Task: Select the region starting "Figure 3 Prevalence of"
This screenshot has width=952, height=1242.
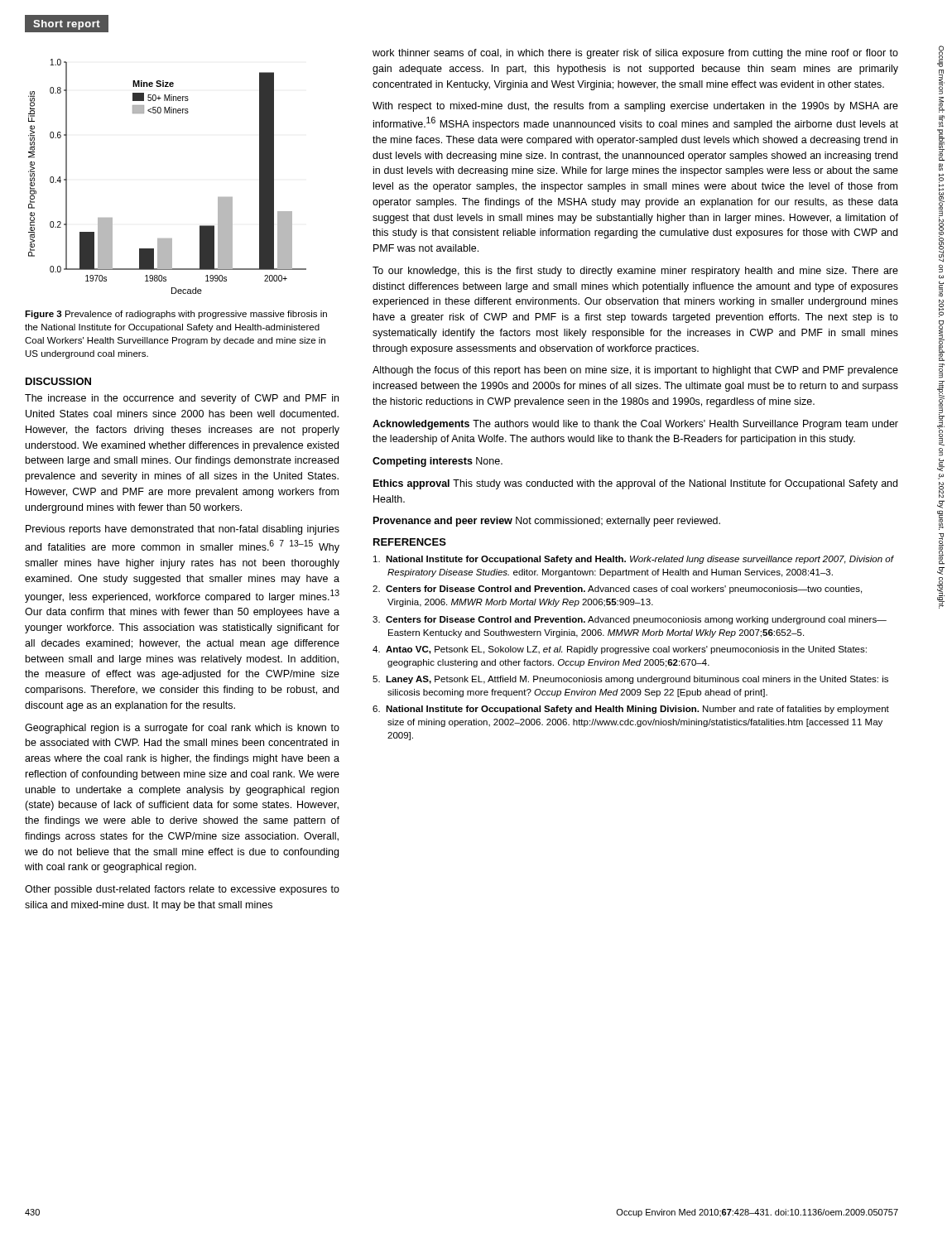Action: [176, 334]
